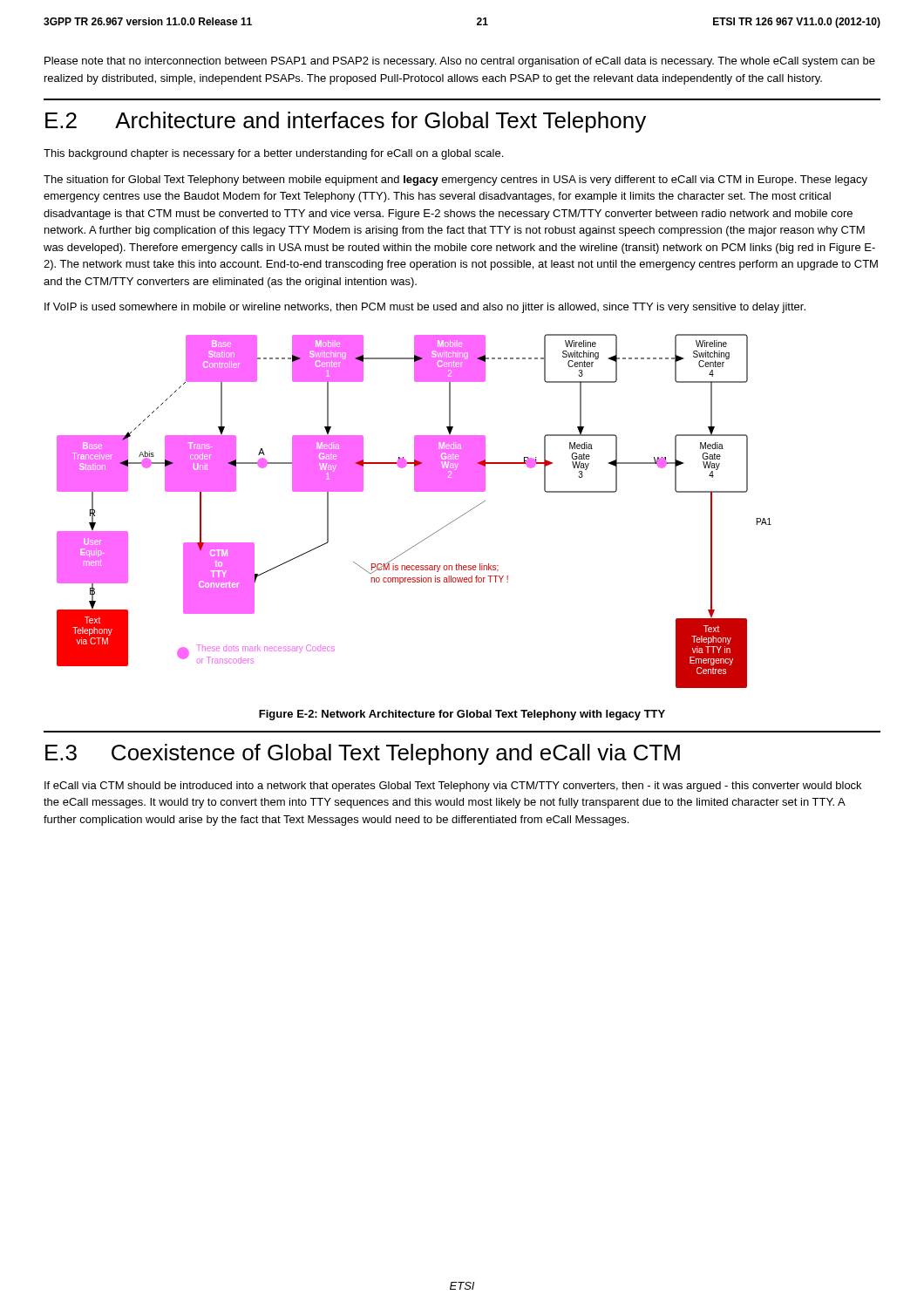Screen dimensions: 1308x924
Task: Point to the block starting "The situation for Global Text Telephony"
Action: click(x=462, y=230)
